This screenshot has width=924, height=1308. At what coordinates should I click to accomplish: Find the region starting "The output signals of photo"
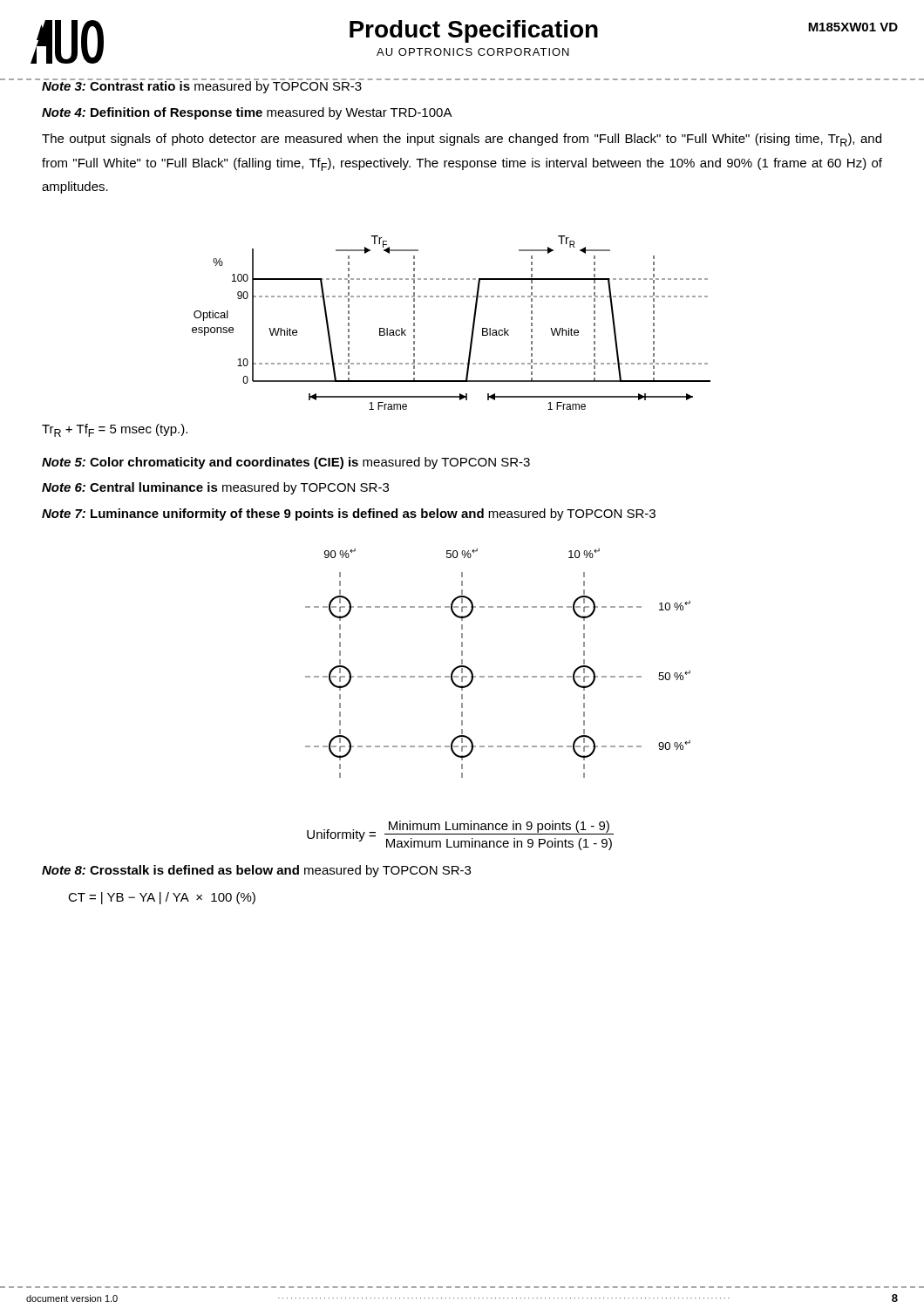tap(462, 162)
